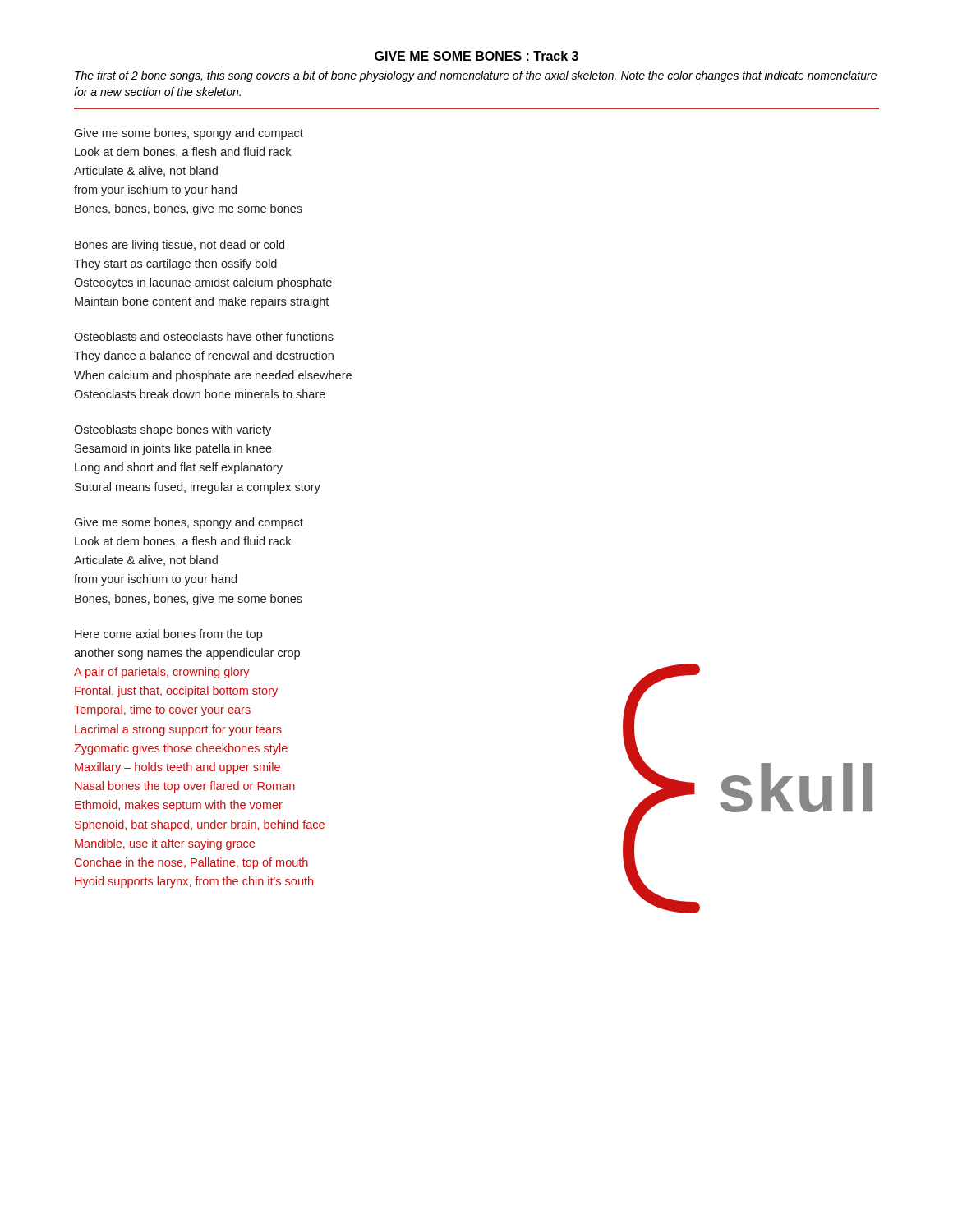Select the text block that says "Here come axial bones from"

[x=199, y=758]
